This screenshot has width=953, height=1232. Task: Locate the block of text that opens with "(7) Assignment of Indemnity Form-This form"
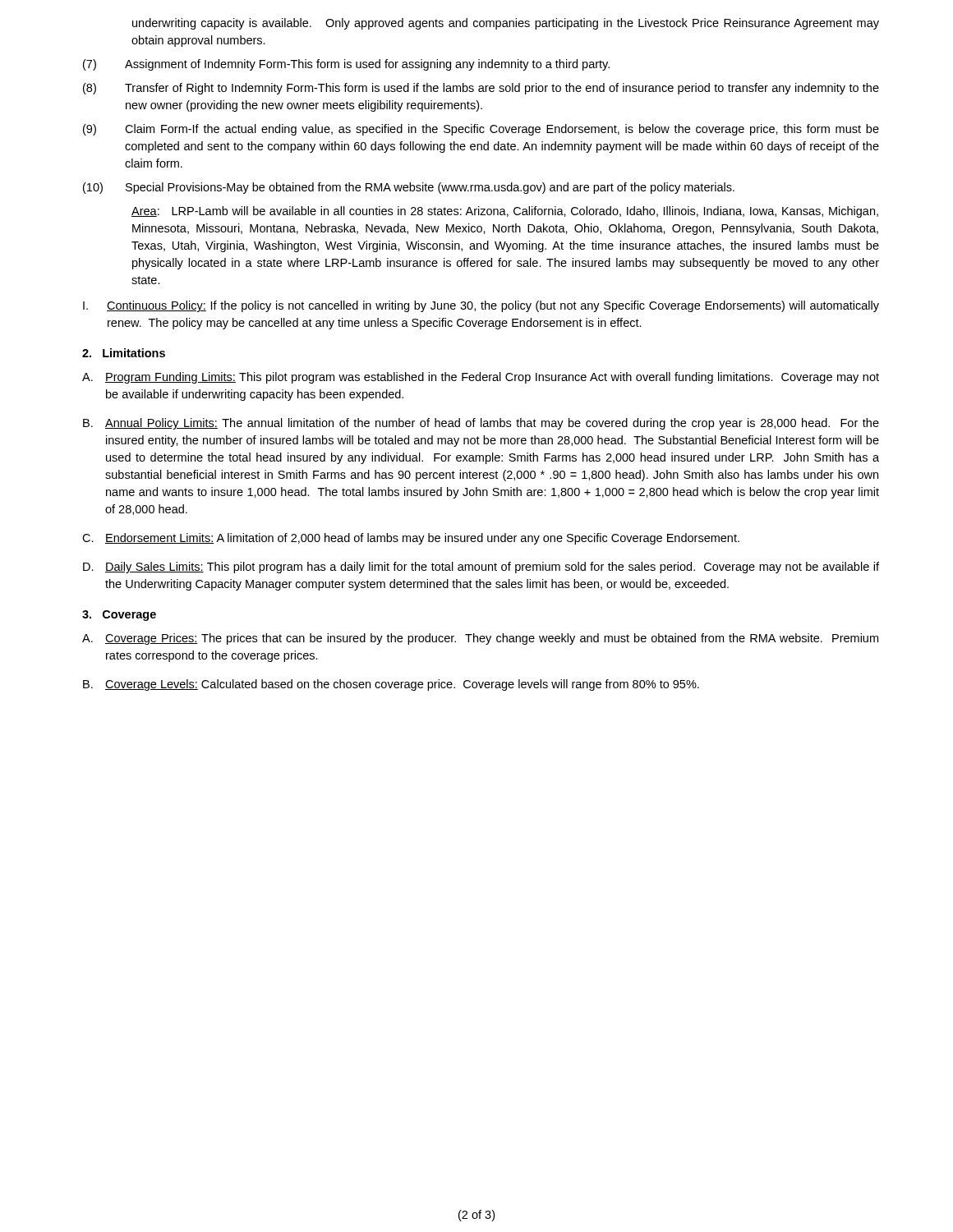point(481,65)
